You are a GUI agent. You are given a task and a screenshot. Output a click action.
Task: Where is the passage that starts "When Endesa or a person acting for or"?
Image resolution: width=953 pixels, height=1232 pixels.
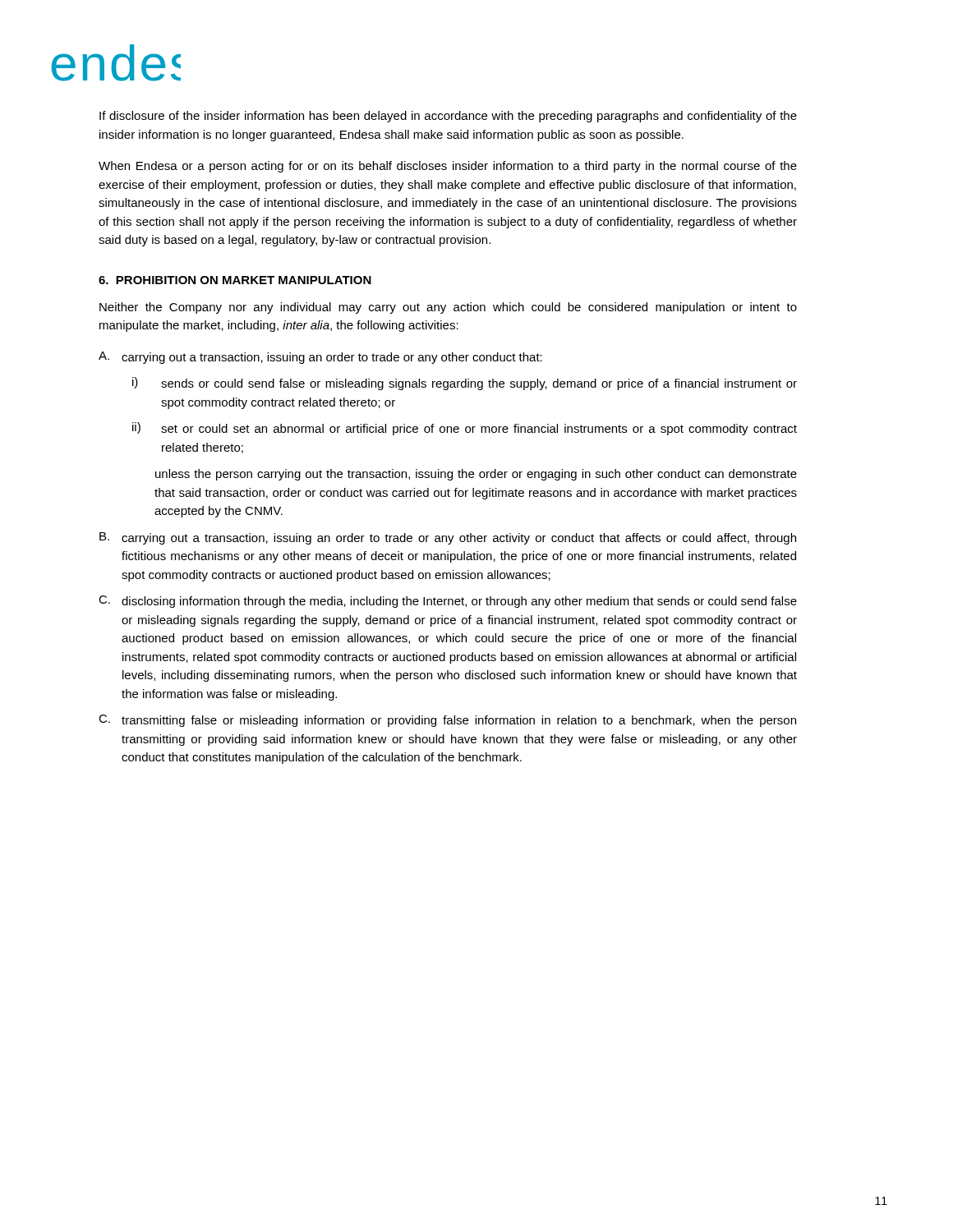click(448, 203)
